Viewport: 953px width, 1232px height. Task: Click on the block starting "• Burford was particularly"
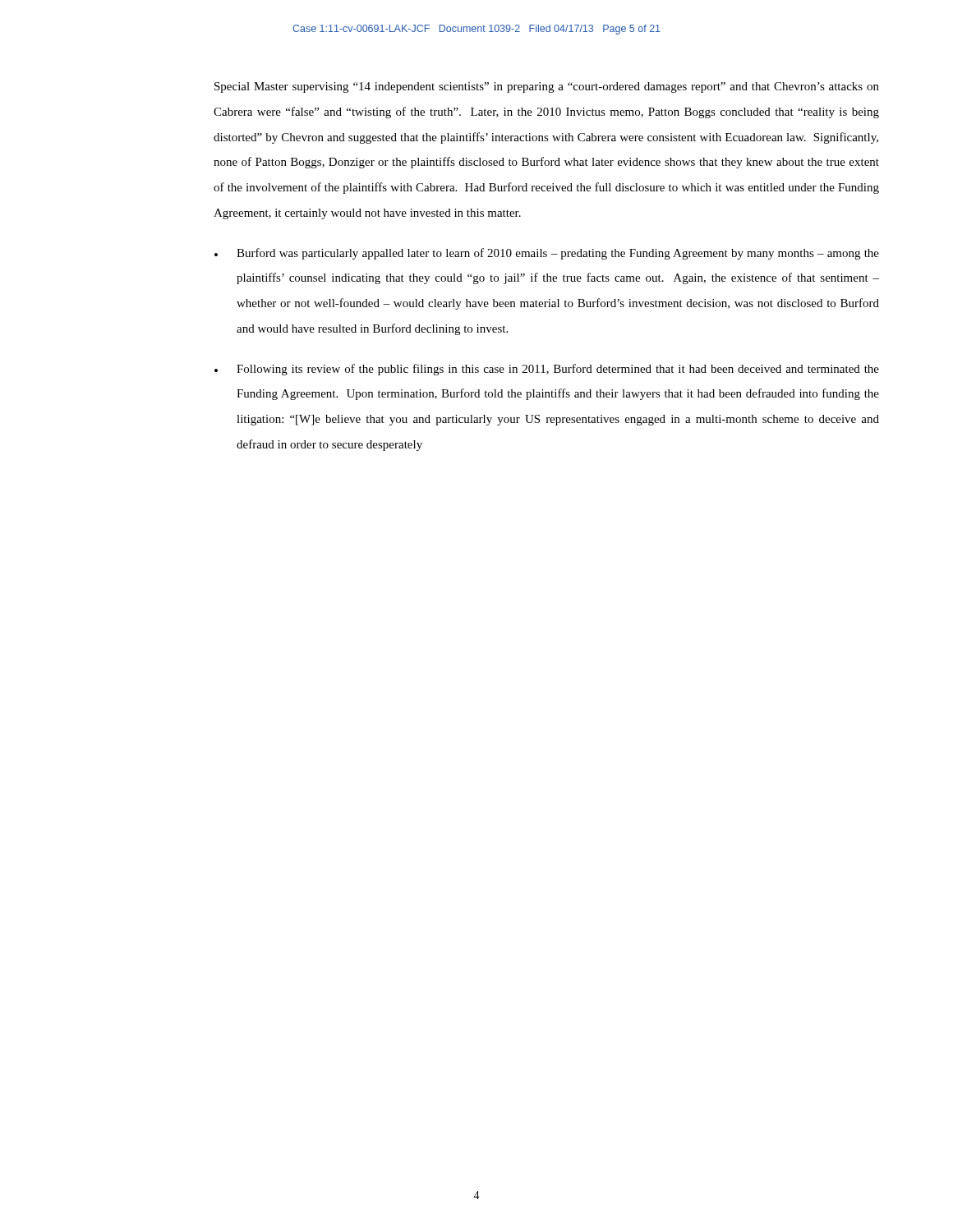[546, 291]
